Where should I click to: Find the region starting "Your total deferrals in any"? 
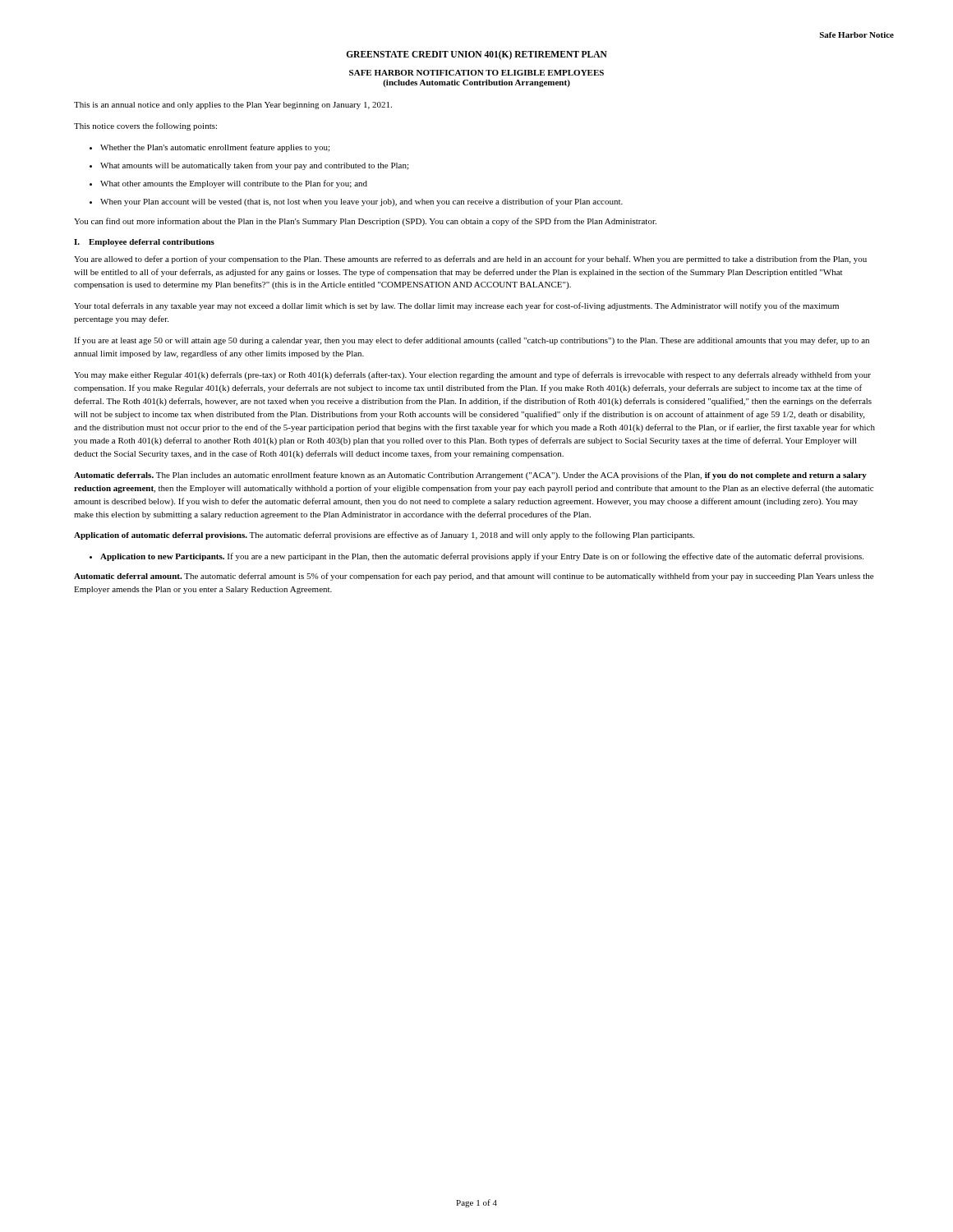(457, 312)
